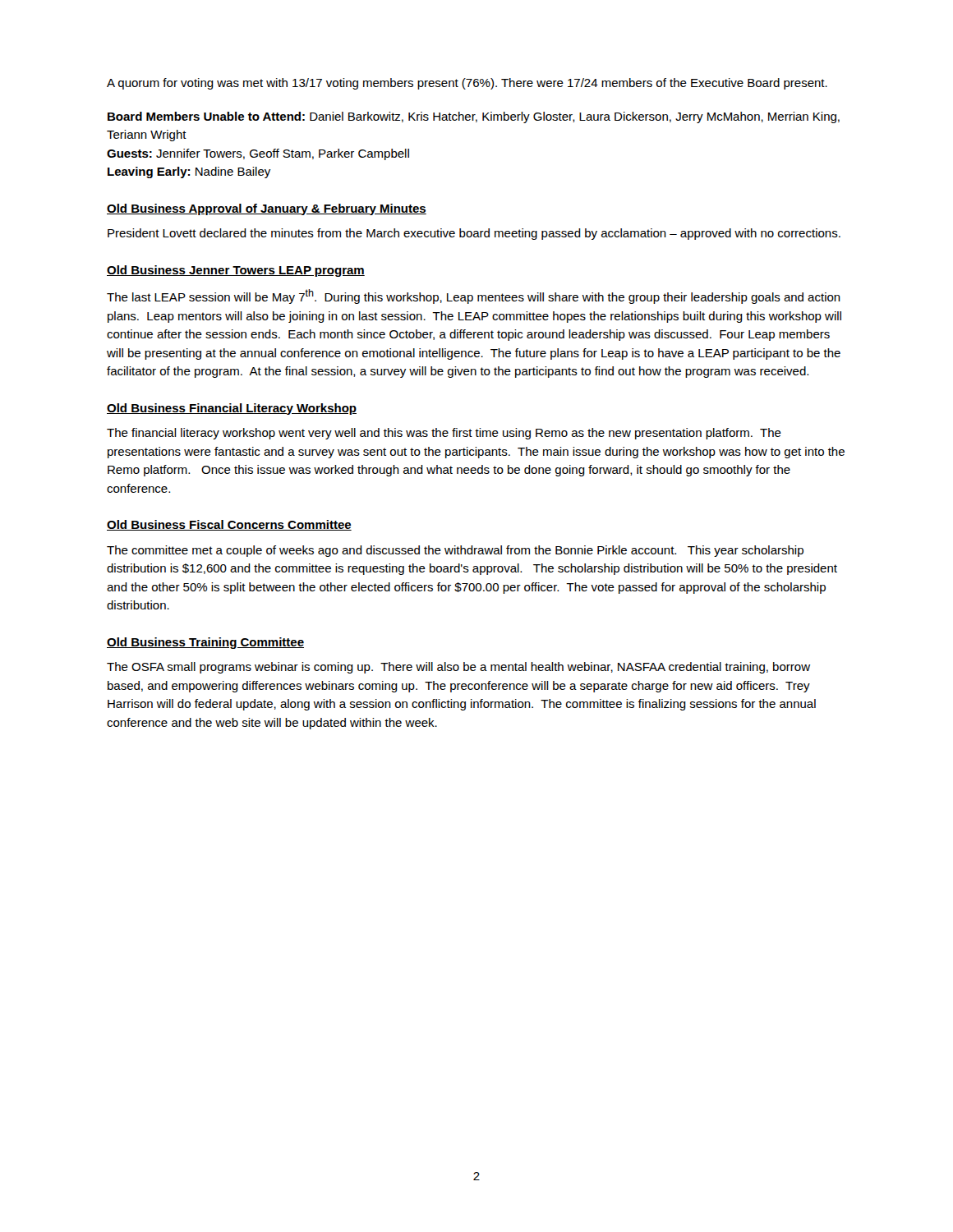
Task: Where is the passage that starts "The financial literacy workshop went"?
Action: click(476, 460)
